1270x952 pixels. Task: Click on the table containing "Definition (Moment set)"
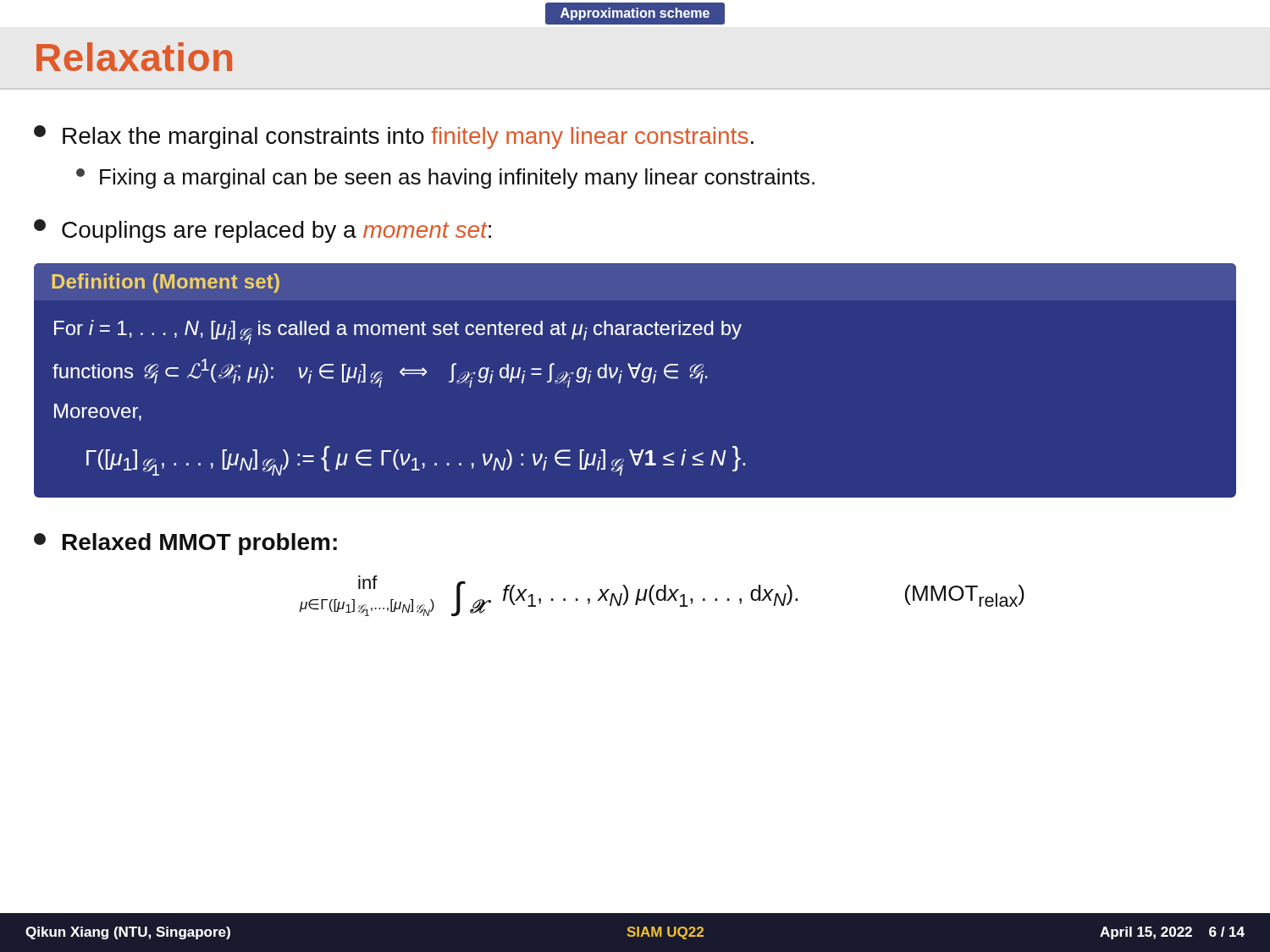click(x=635, y=380)
